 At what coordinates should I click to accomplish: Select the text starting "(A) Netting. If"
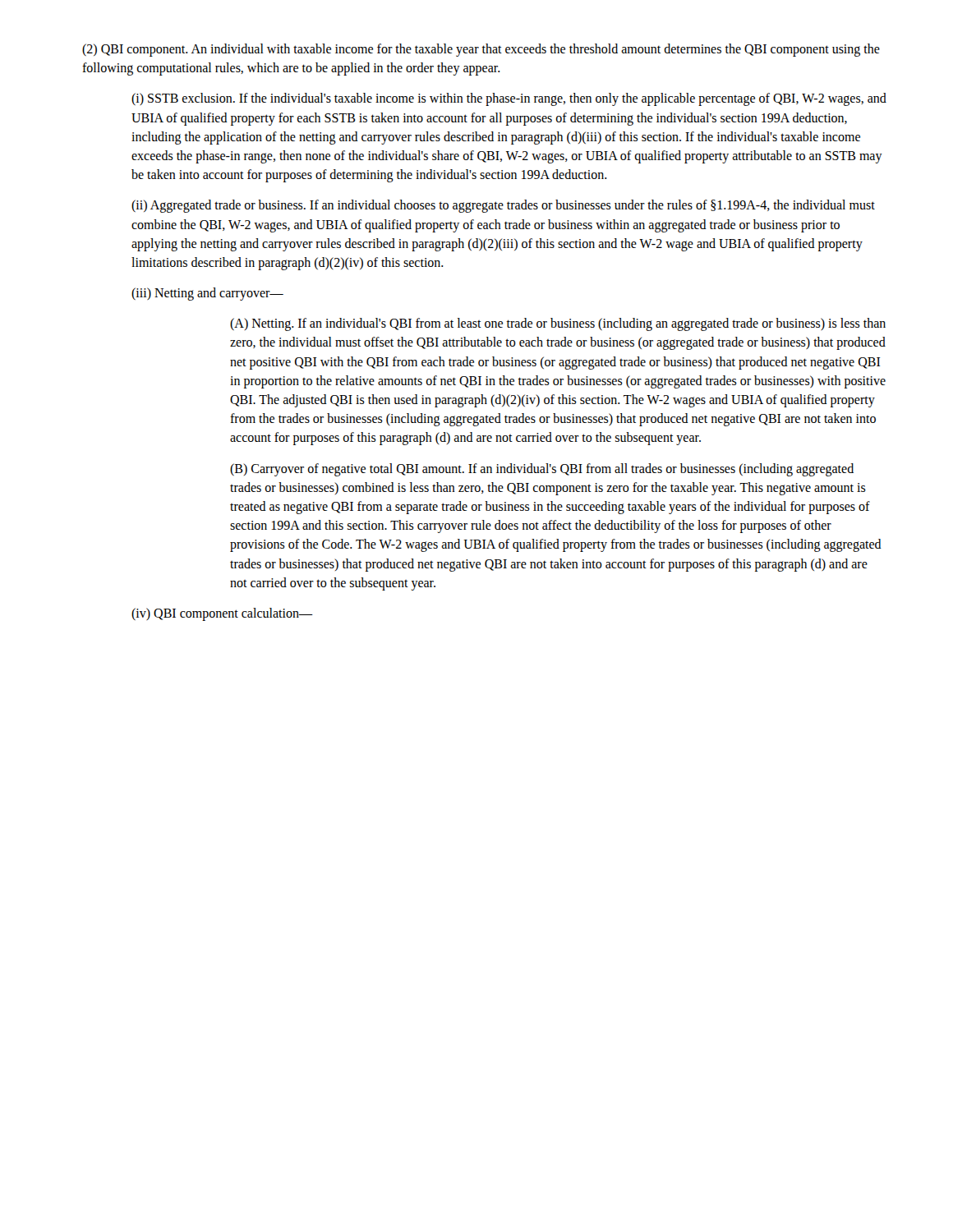tap(559, 381)
